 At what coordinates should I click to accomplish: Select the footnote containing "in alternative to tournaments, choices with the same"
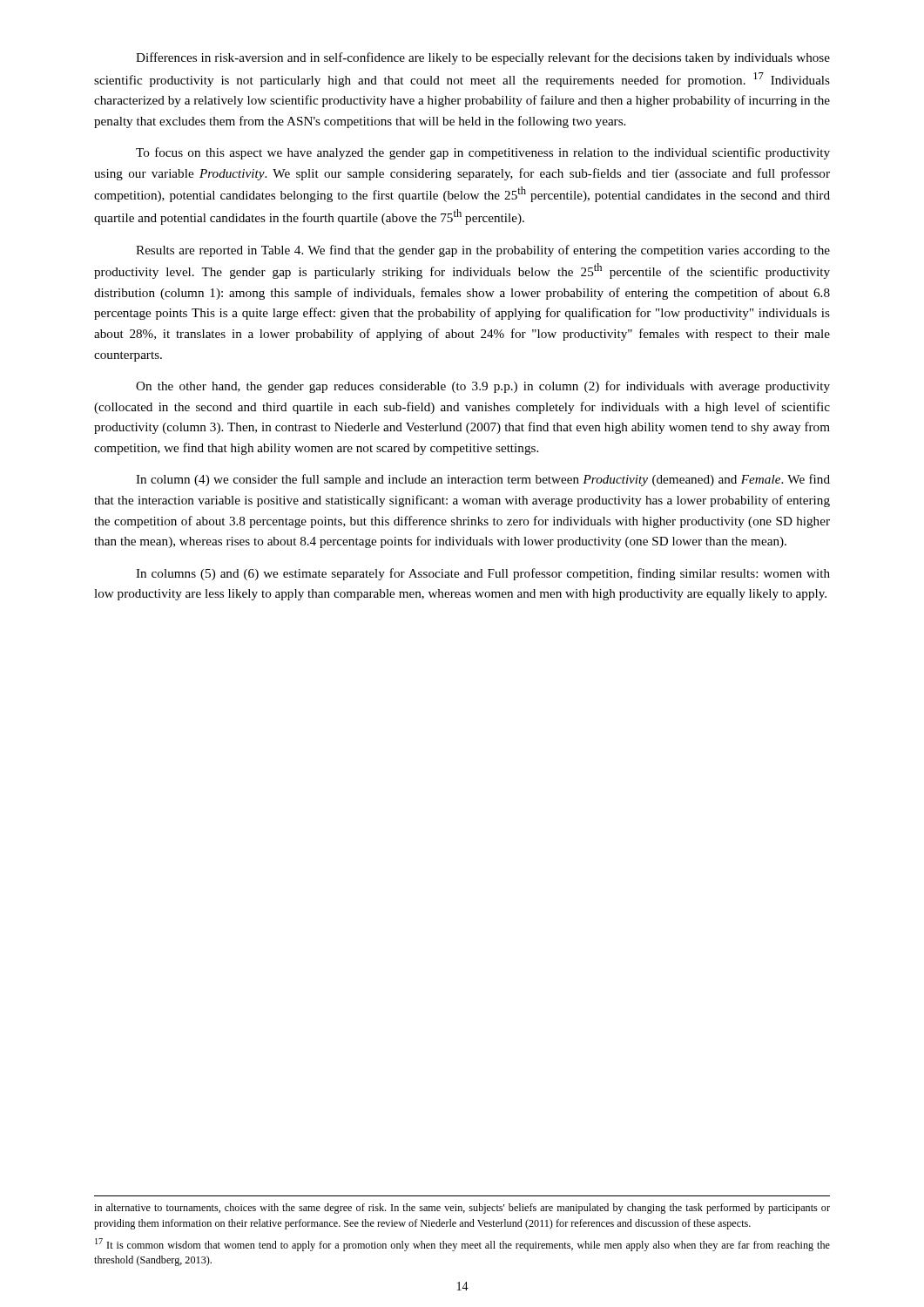(x=462, y=1235)
